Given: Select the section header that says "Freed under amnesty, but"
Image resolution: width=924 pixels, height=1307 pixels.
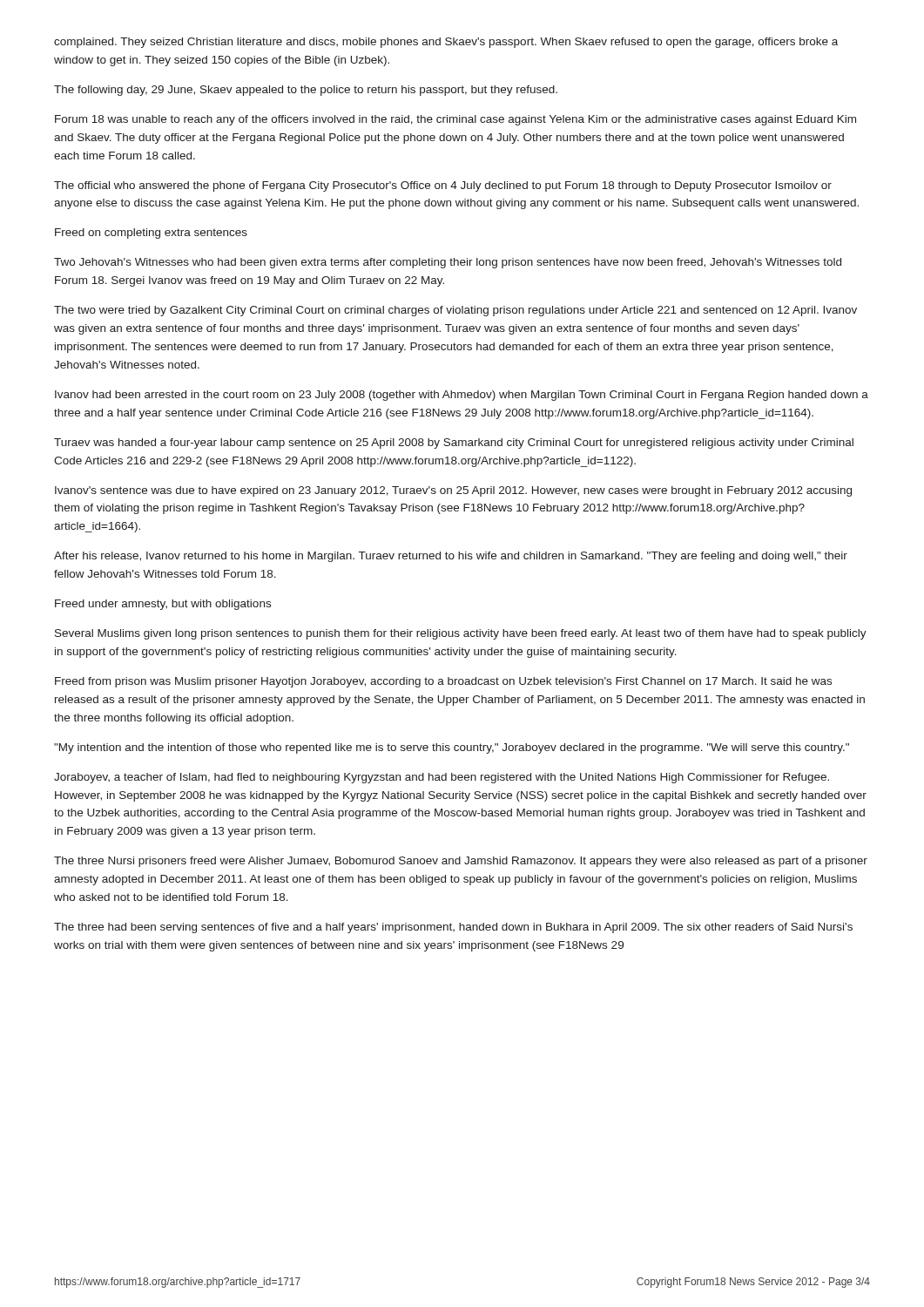Looking at the screenshot, I should coord(163,604).
